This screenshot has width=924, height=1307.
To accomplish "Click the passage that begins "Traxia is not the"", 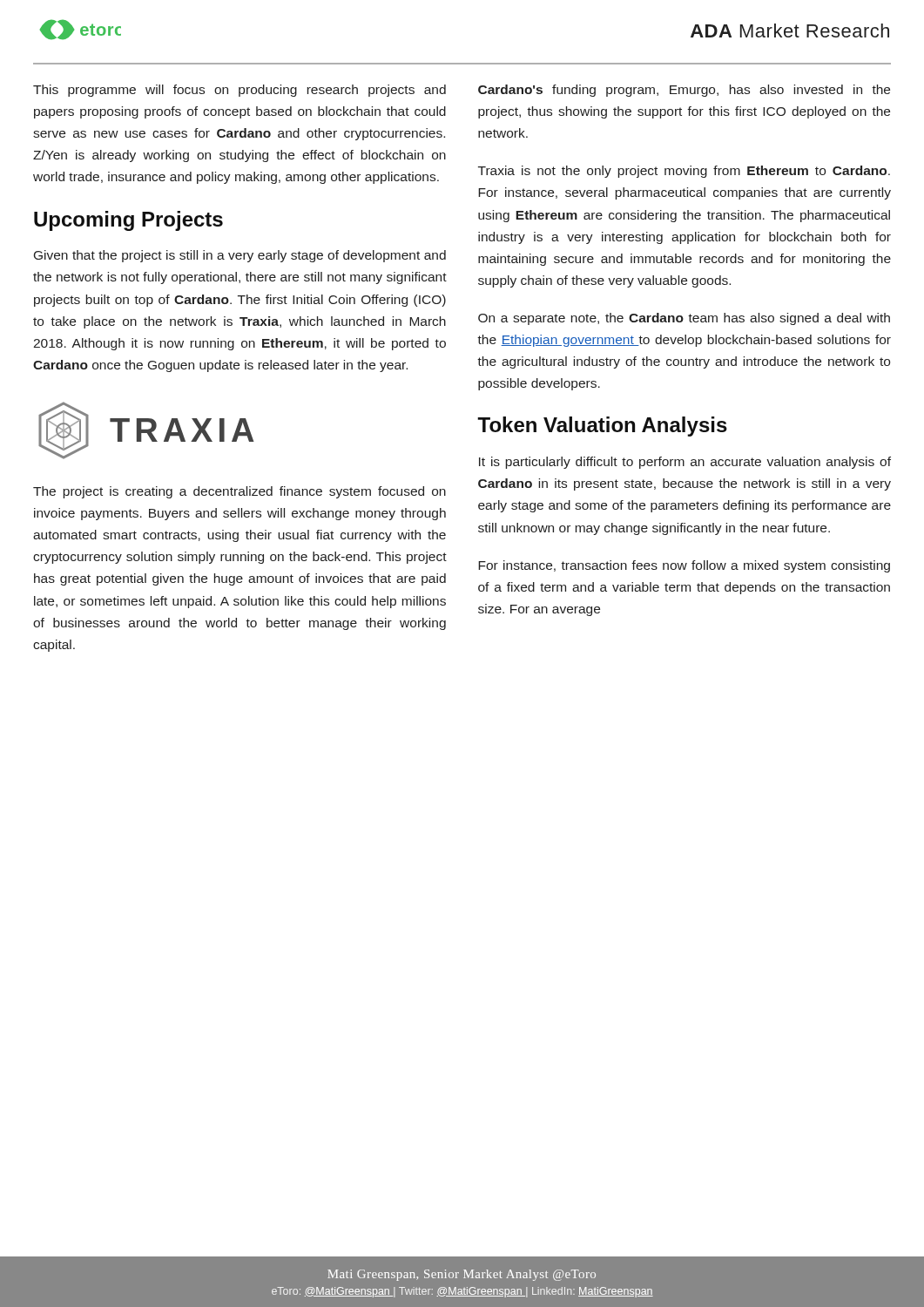I will coord(684,225).
